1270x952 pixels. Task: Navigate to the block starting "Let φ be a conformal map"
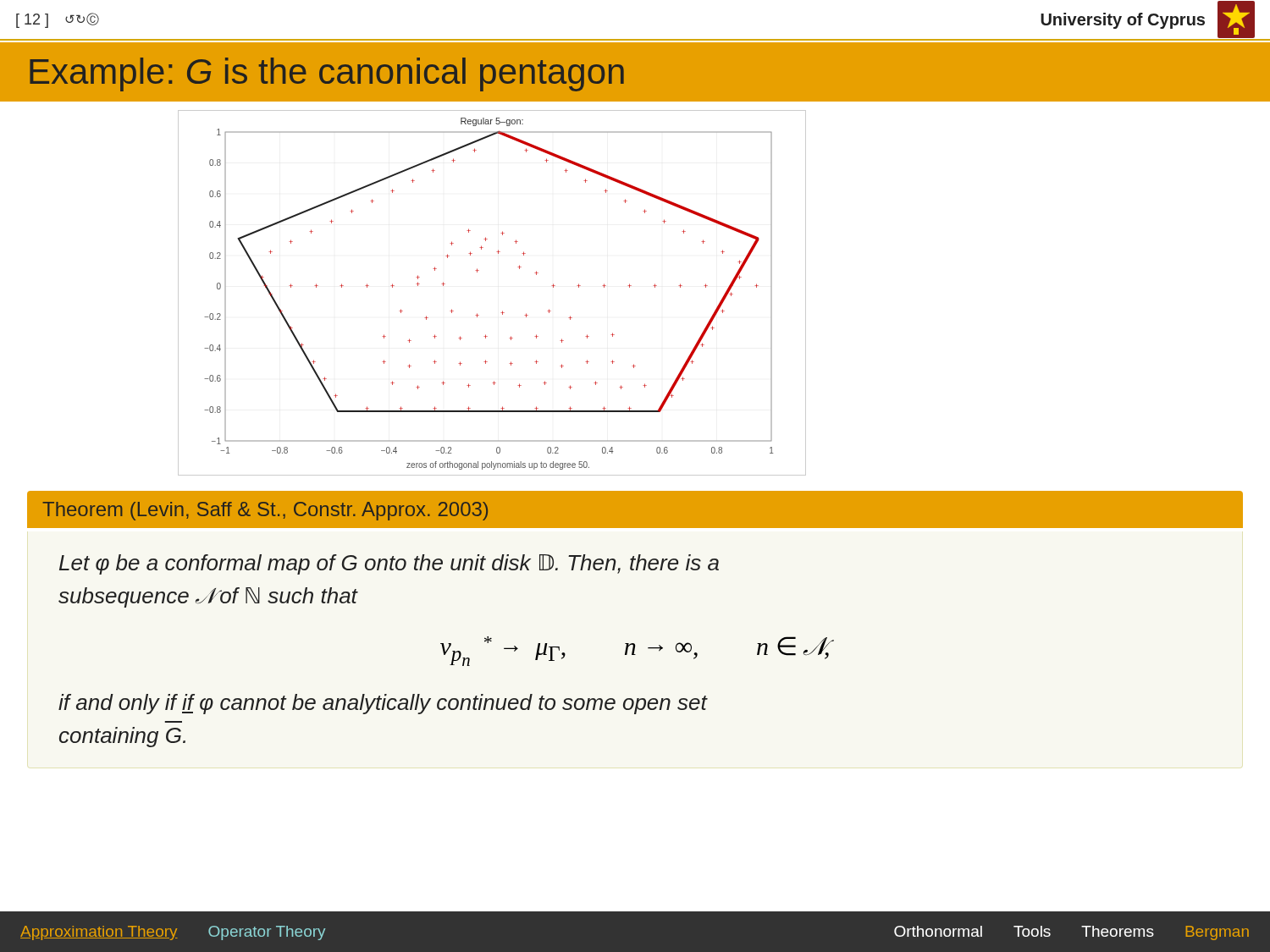[x=389, y=579]
